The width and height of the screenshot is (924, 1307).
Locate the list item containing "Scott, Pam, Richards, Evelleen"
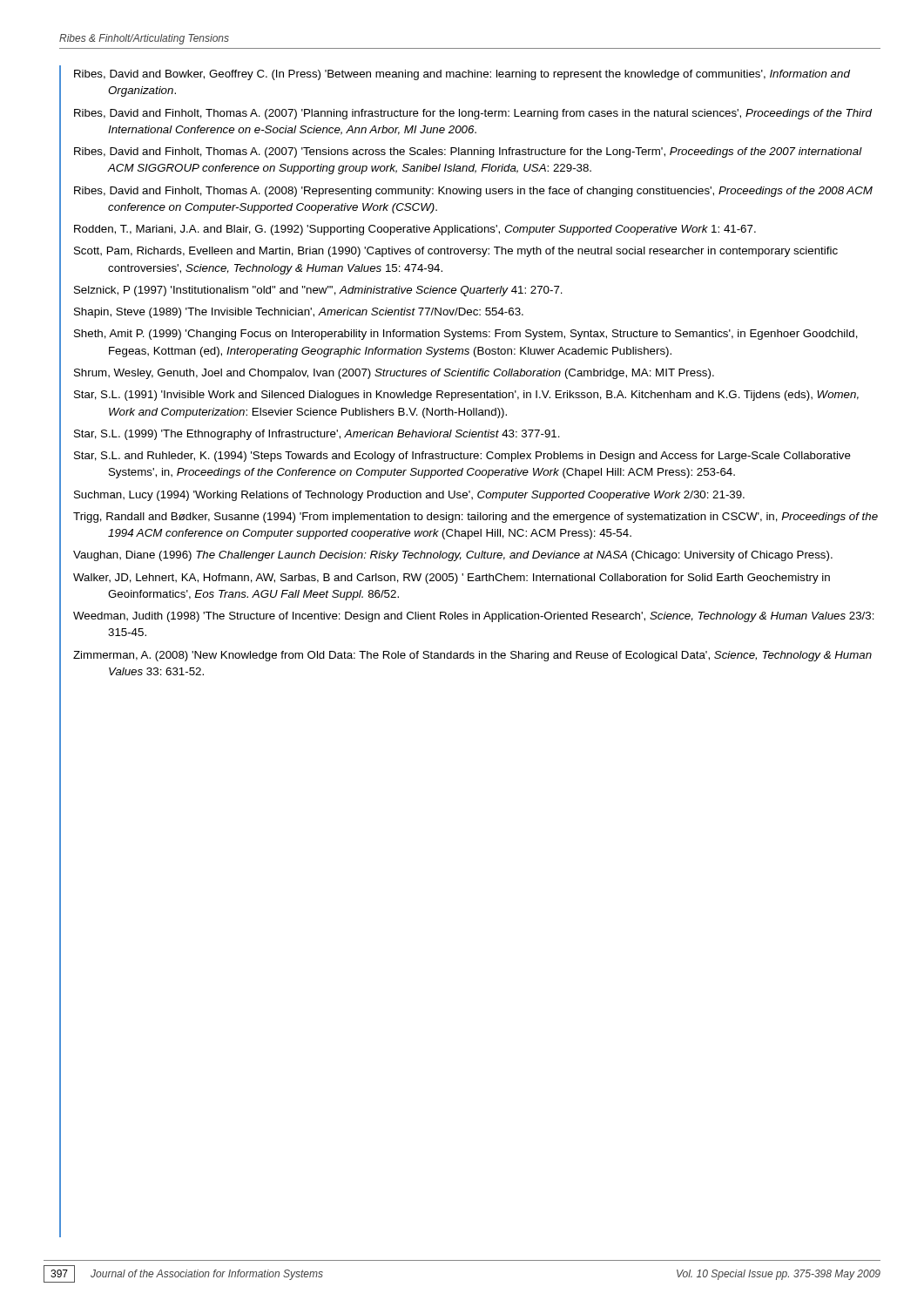point(456,259)
